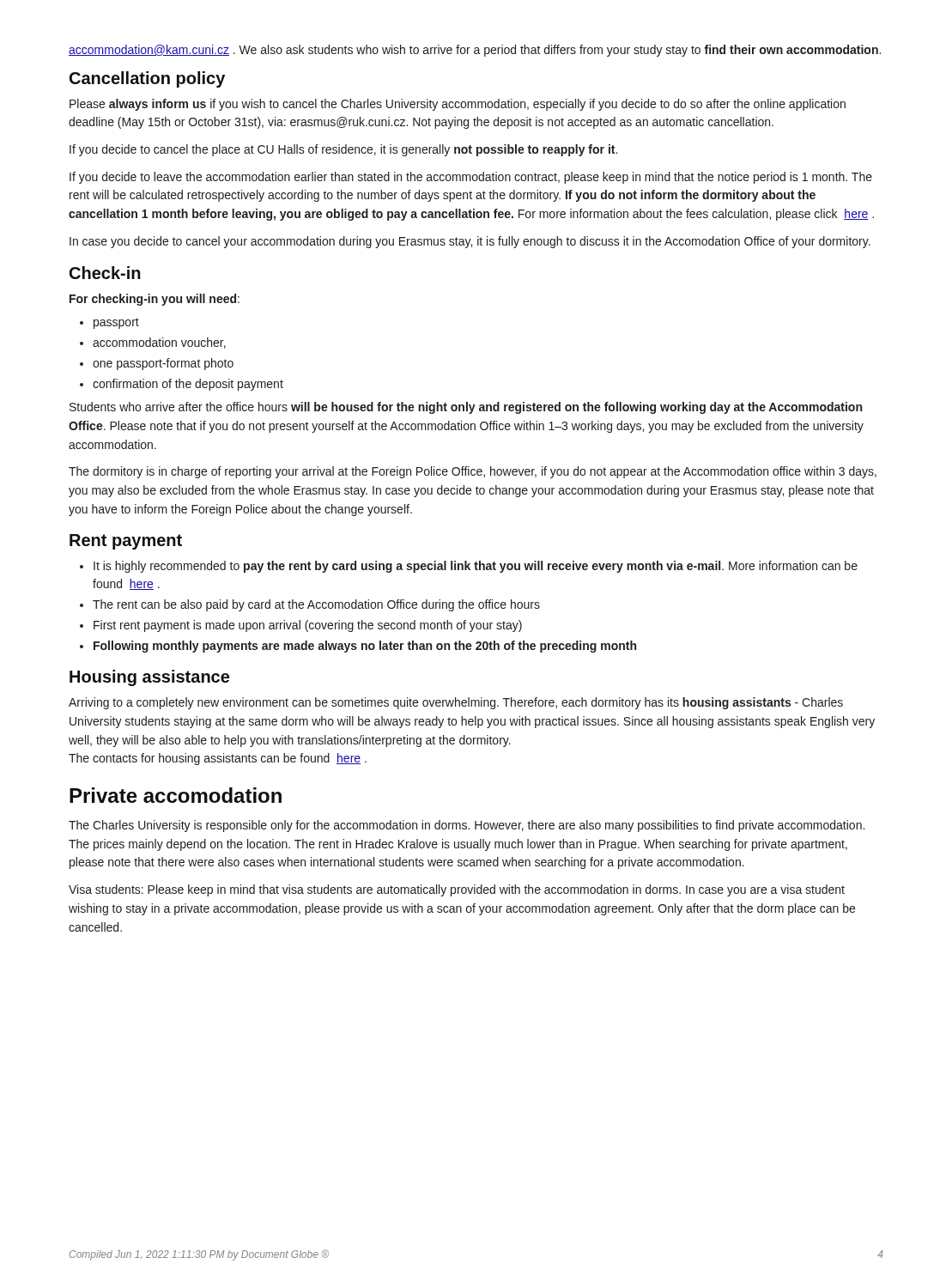Click on the text block containing "Arriving to a completely new"
The image size is (952, 1288).
[476, 731]
